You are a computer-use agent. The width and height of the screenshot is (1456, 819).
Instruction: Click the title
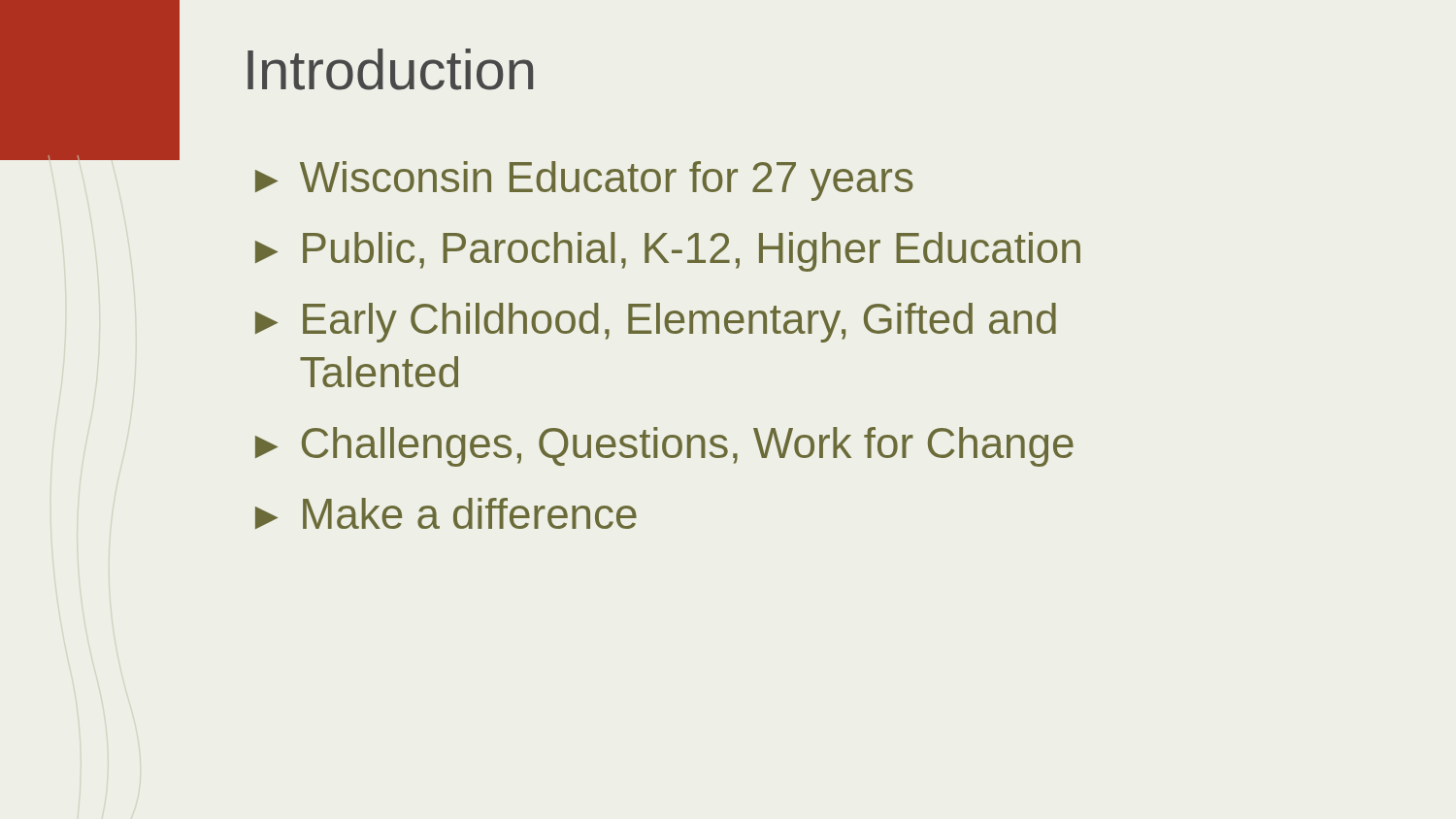390,69
